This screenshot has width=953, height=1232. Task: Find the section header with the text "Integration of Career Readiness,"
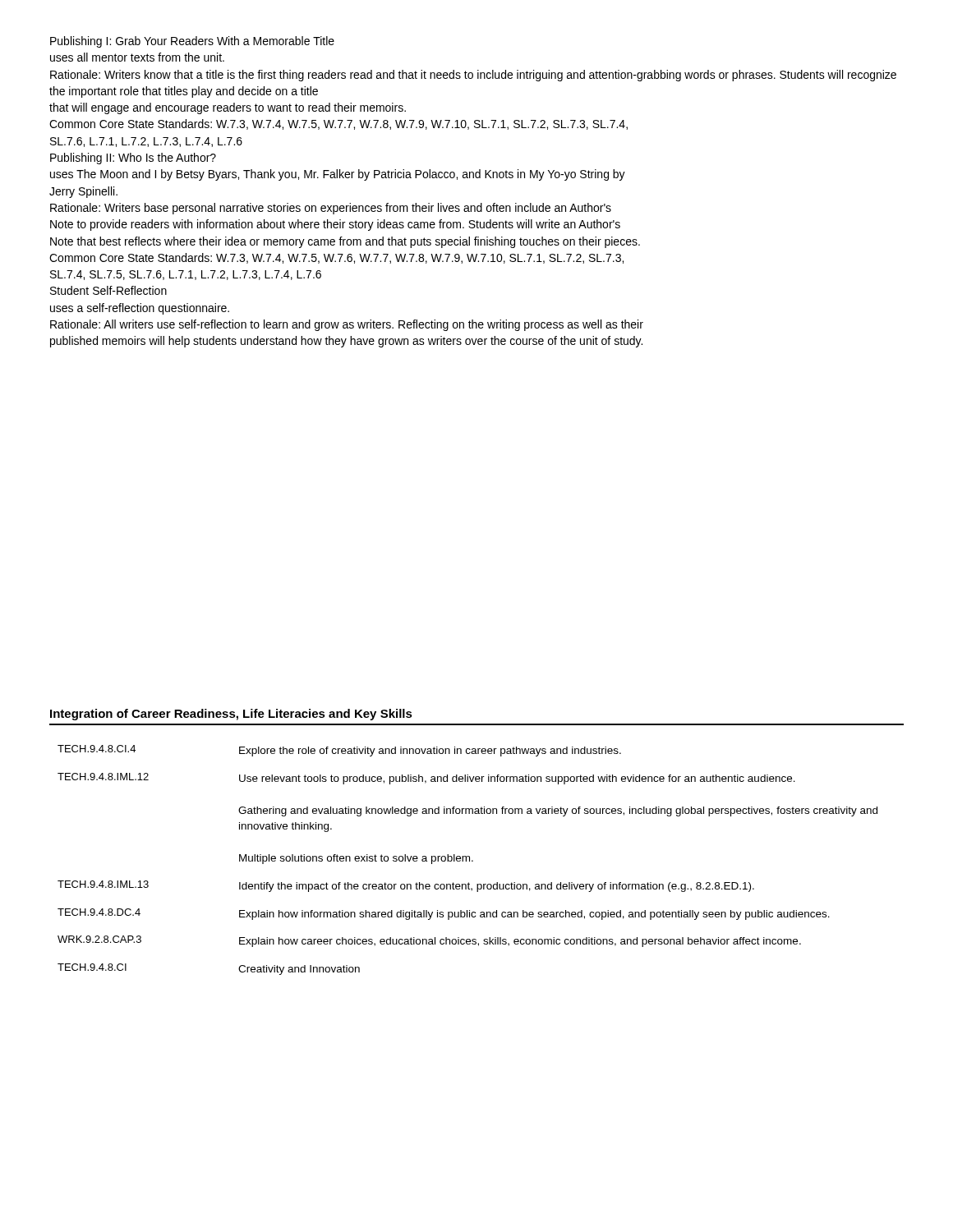click(x=231, y=713)
